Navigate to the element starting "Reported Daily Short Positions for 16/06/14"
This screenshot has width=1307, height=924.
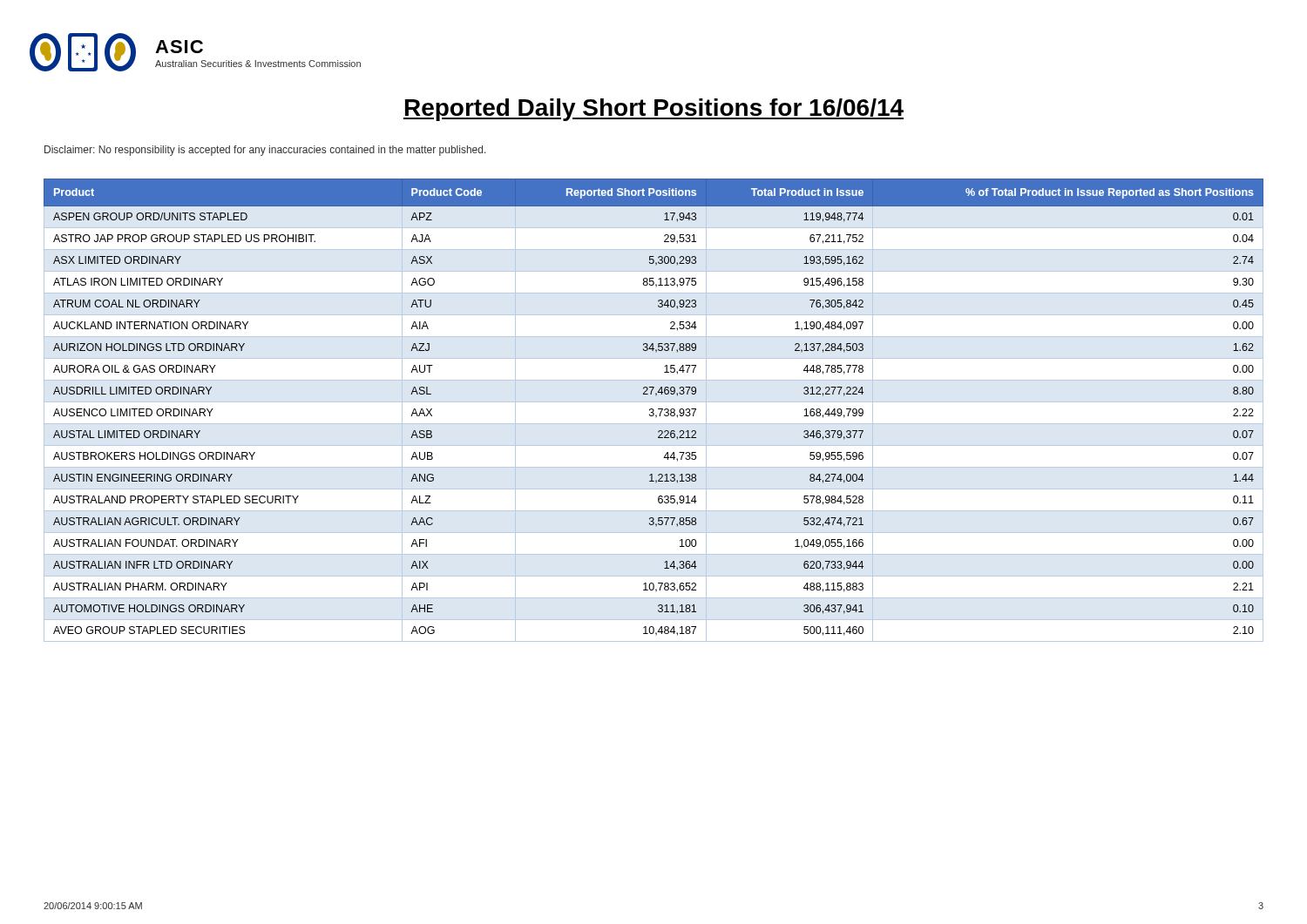coord(654,108)
